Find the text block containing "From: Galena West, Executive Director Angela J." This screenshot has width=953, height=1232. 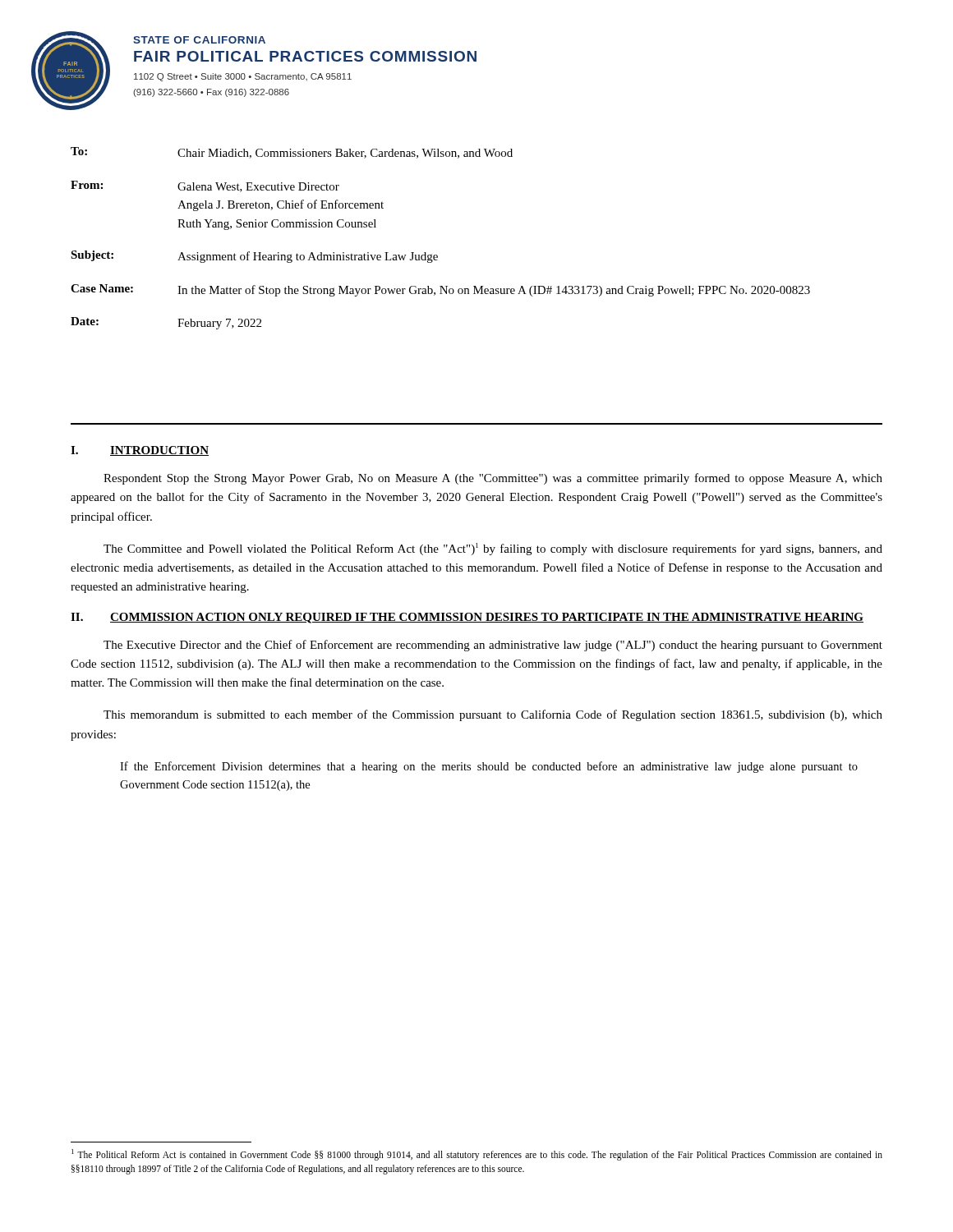click(205, 186)
